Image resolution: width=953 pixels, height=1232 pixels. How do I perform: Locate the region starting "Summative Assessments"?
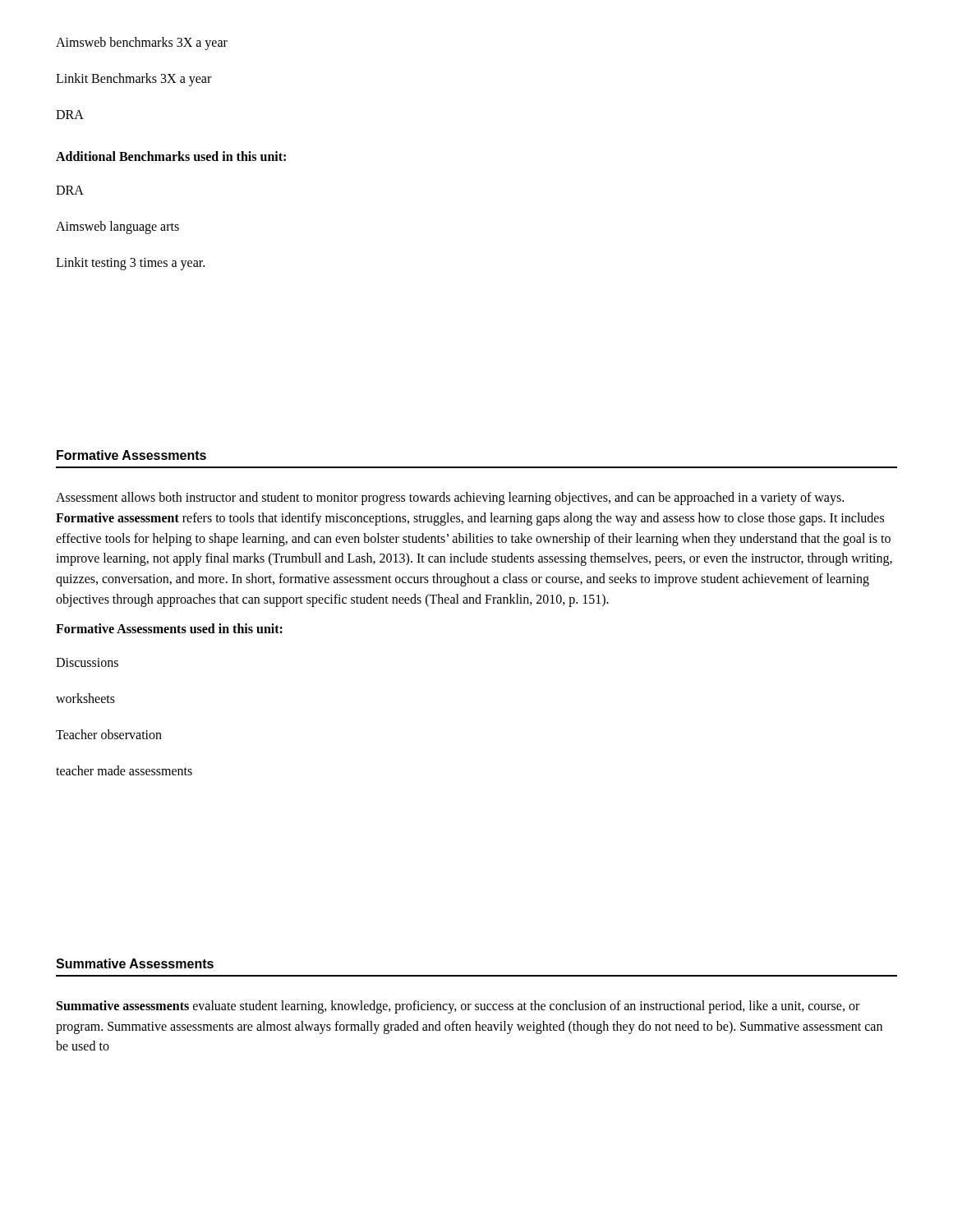pos(135,964)
